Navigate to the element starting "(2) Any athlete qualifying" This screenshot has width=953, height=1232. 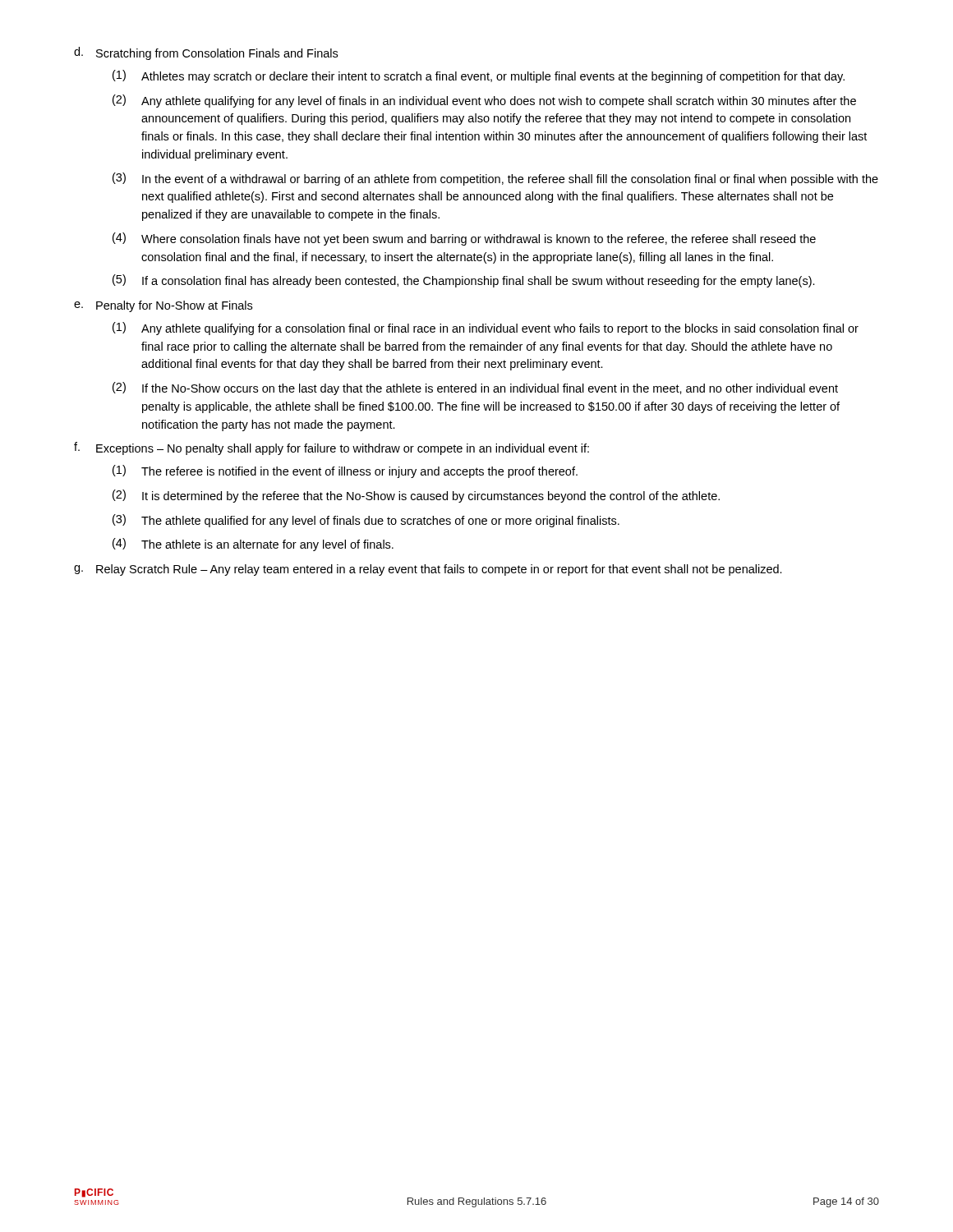[x=495, y=128]
